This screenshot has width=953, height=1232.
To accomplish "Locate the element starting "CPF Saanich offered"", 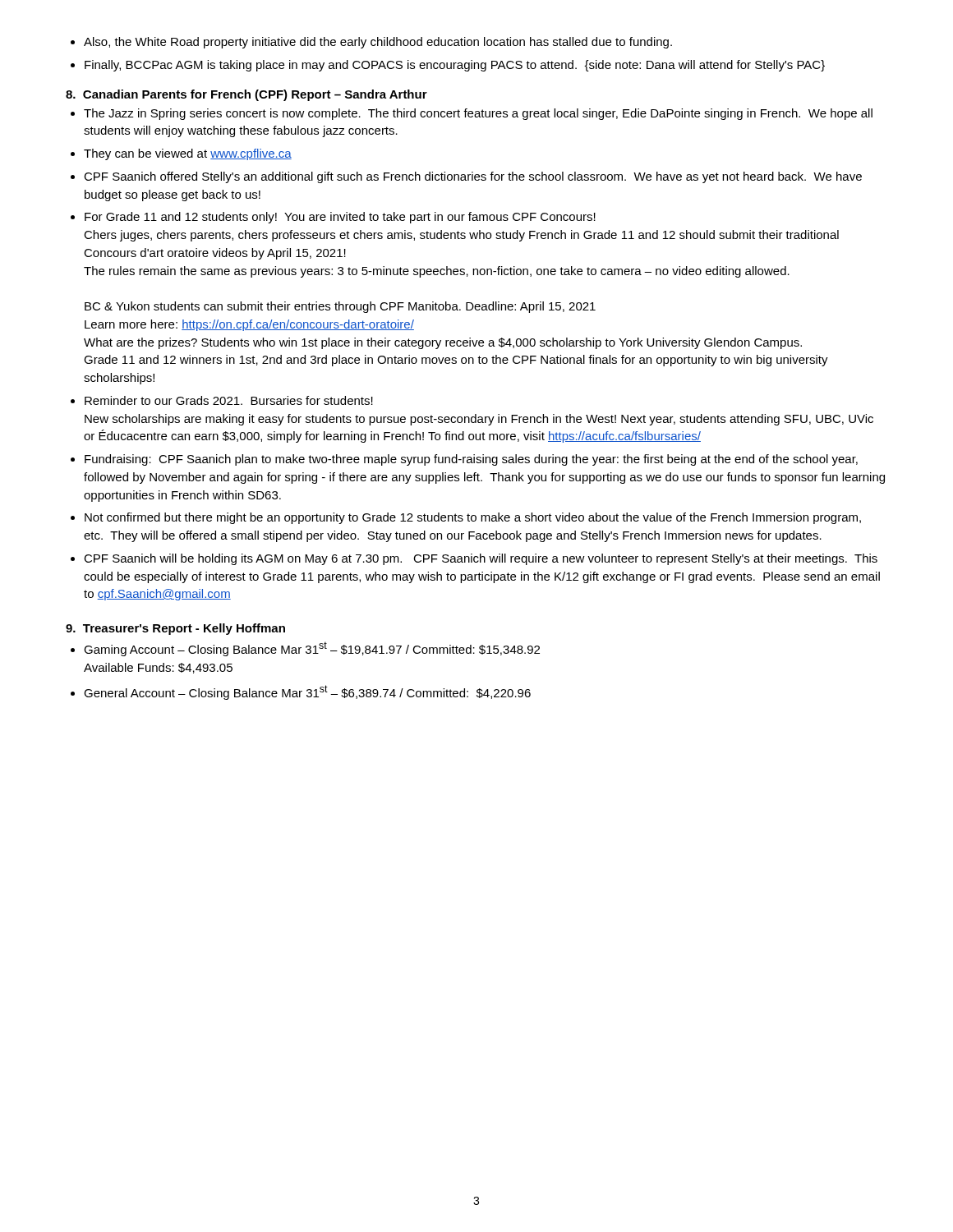I will (473, 185).
